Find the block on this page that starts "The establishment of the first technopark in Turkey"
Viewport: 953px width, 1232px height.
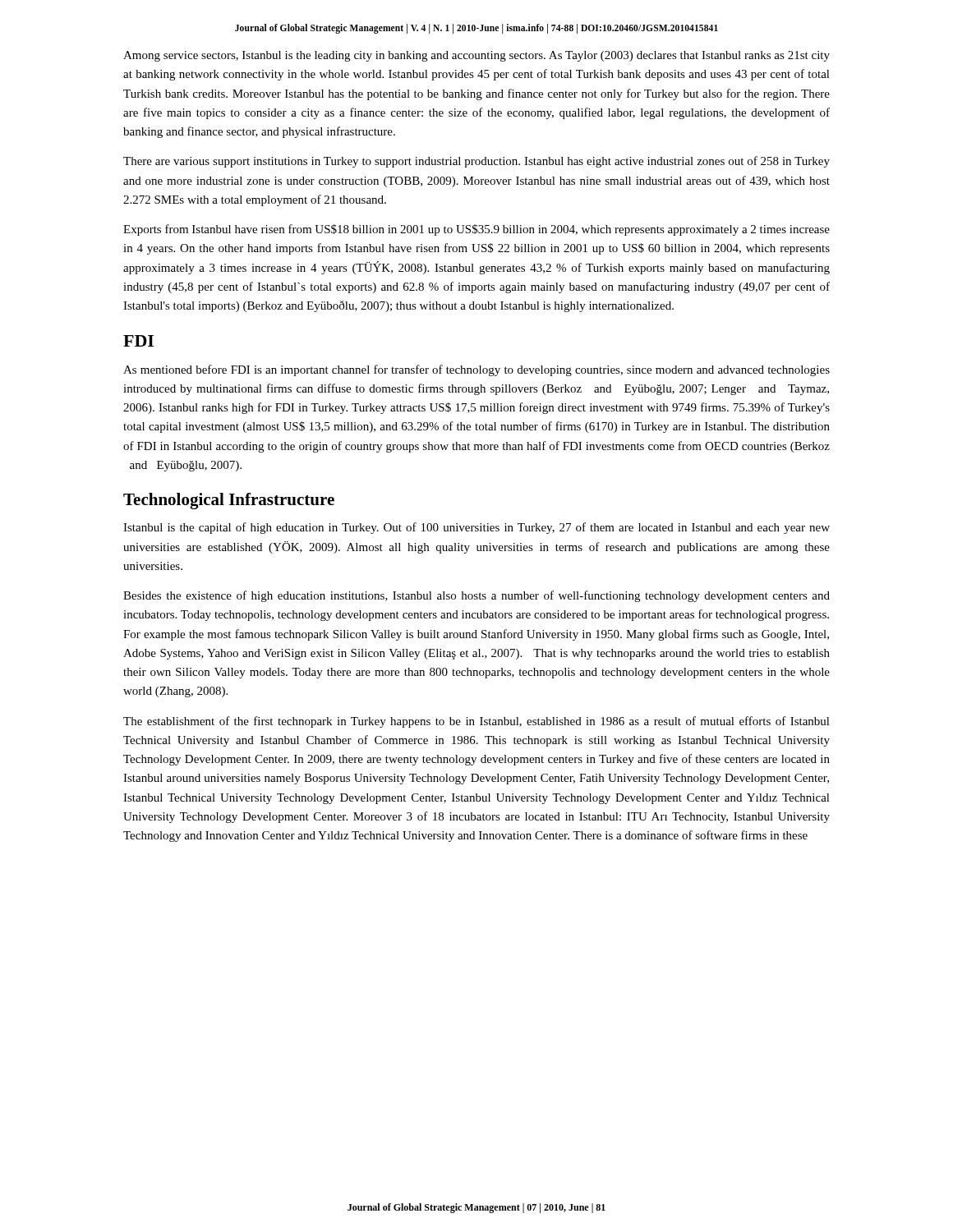(x=476, y=778)
